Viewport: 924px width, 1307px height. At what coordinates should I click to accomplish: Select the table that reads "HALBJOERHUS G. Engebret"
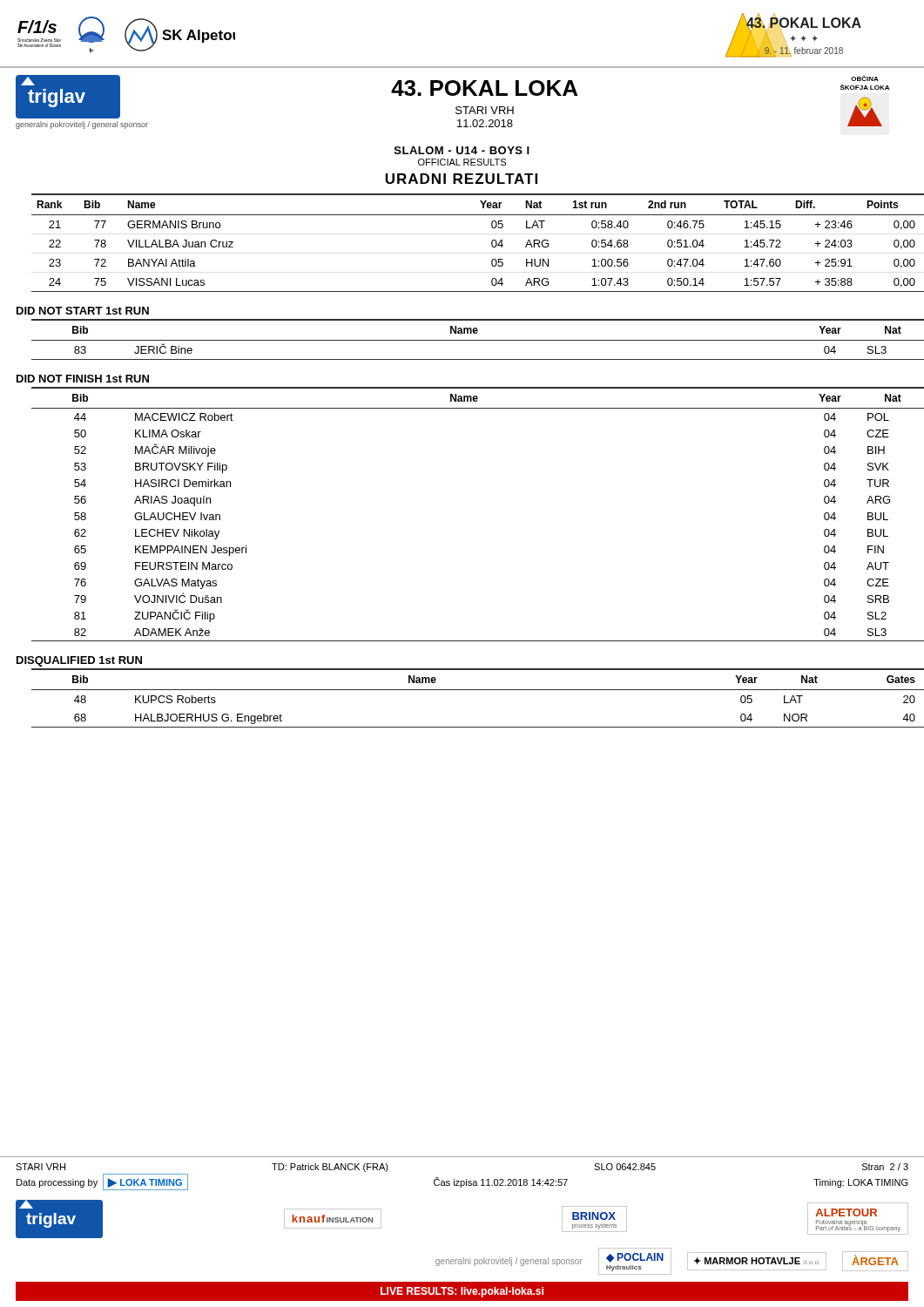point(462,698)
